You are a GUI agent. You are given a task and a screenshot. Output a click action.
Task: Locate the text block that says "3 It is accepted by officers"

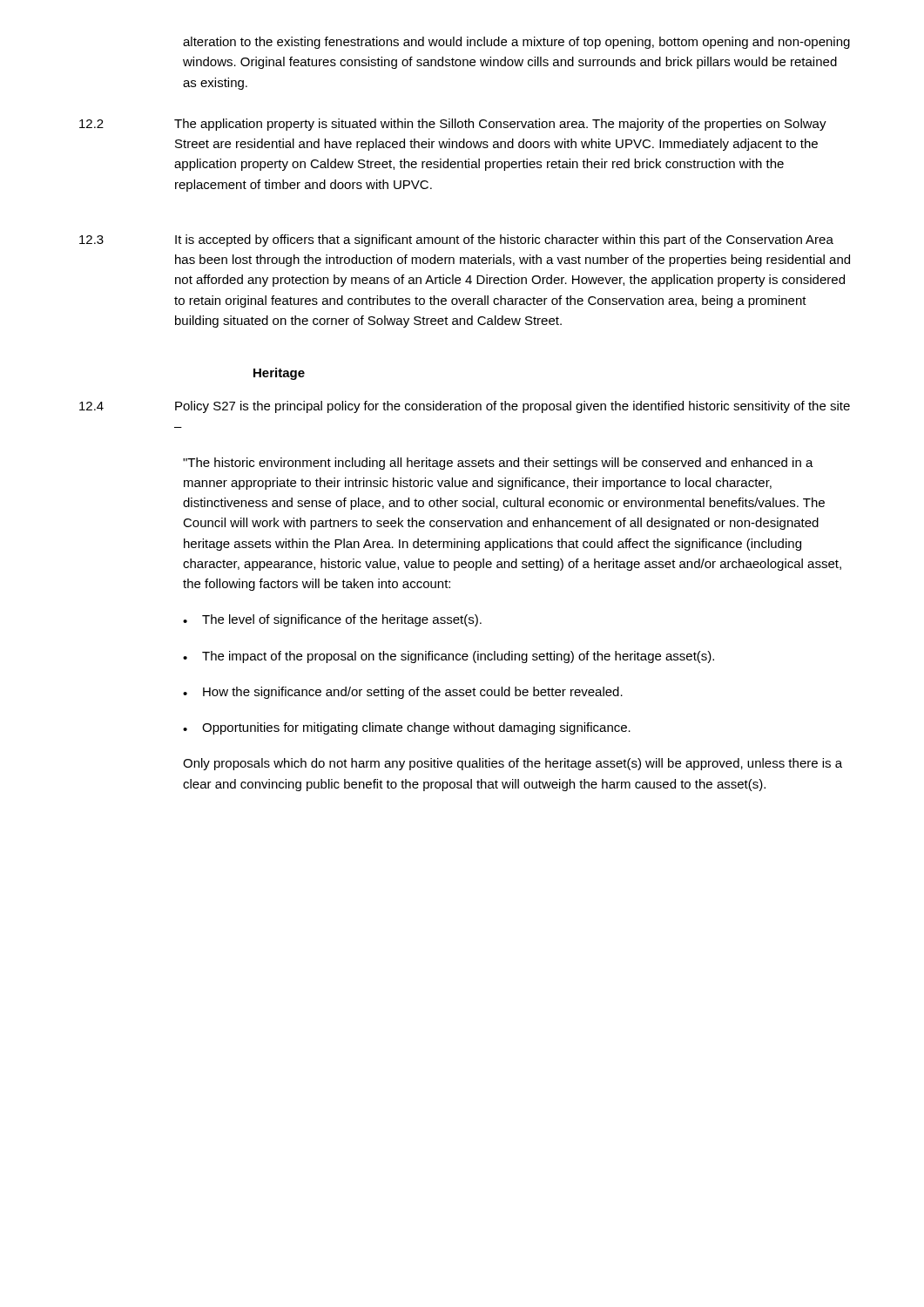466,280
